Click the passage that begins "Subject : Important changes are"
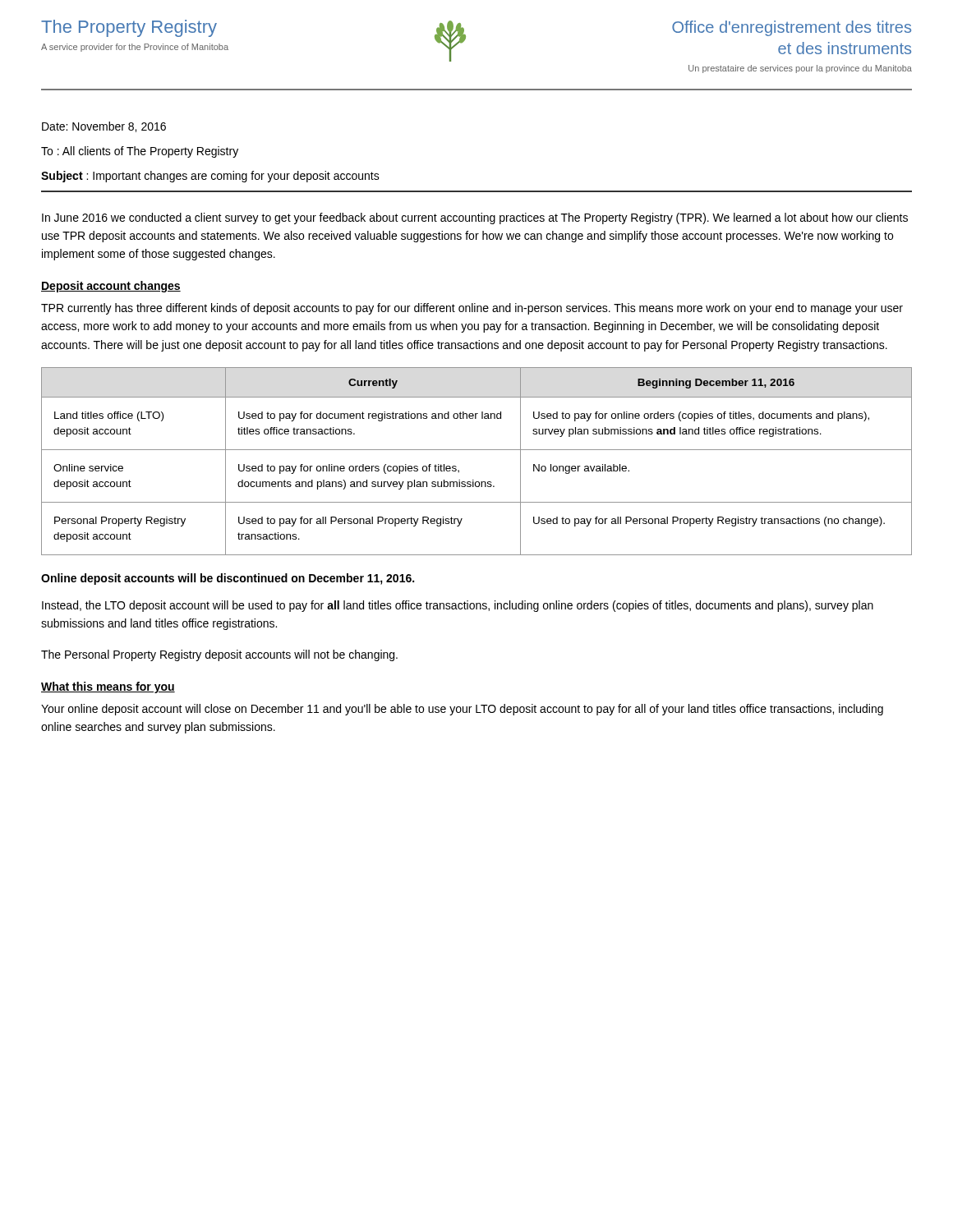The height and width of the screenshot is (1232, 953). click(210, 176)
